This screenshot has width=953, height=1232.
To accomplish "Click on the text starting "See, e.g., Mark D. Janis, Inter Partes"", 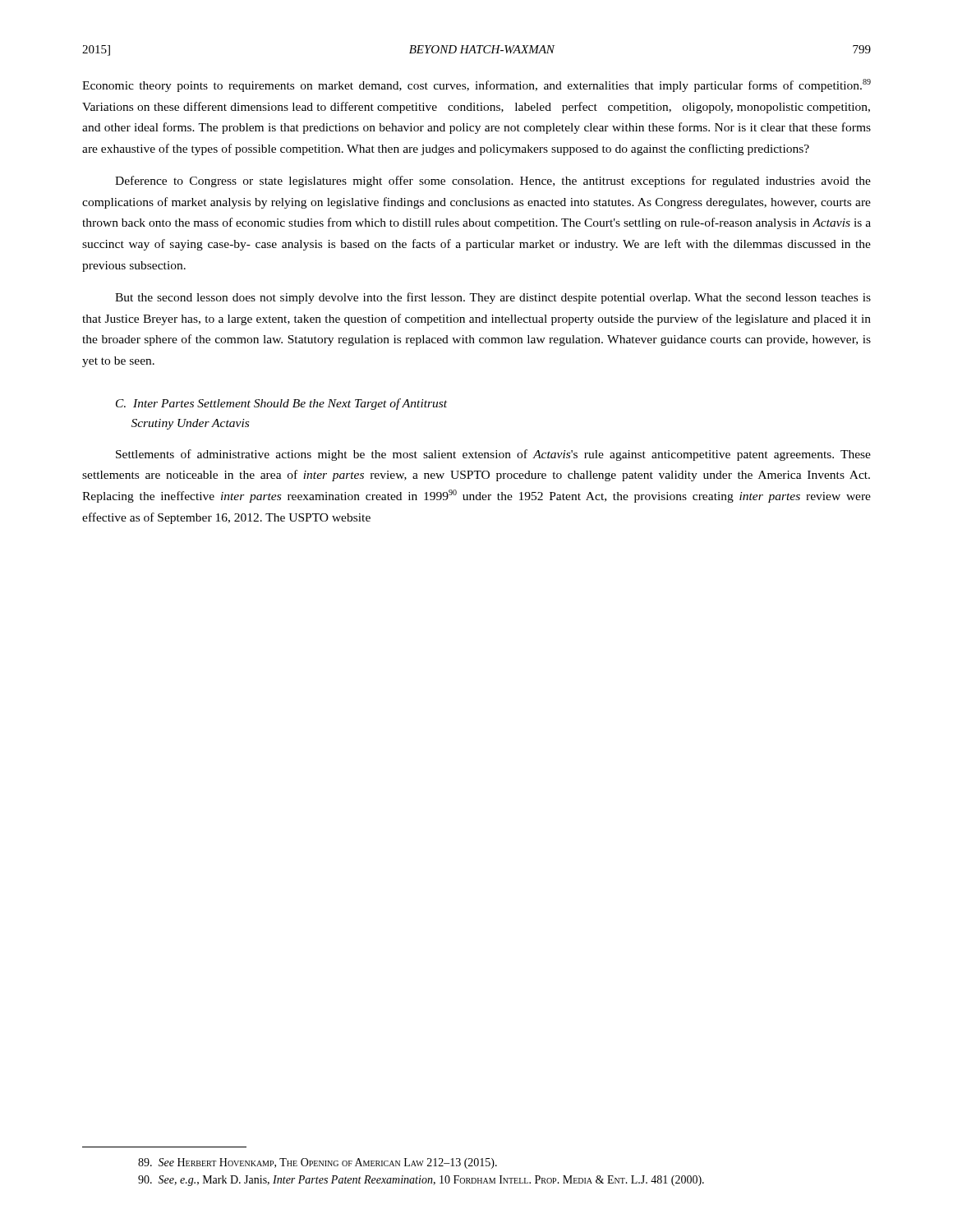I will [410, 1180].
